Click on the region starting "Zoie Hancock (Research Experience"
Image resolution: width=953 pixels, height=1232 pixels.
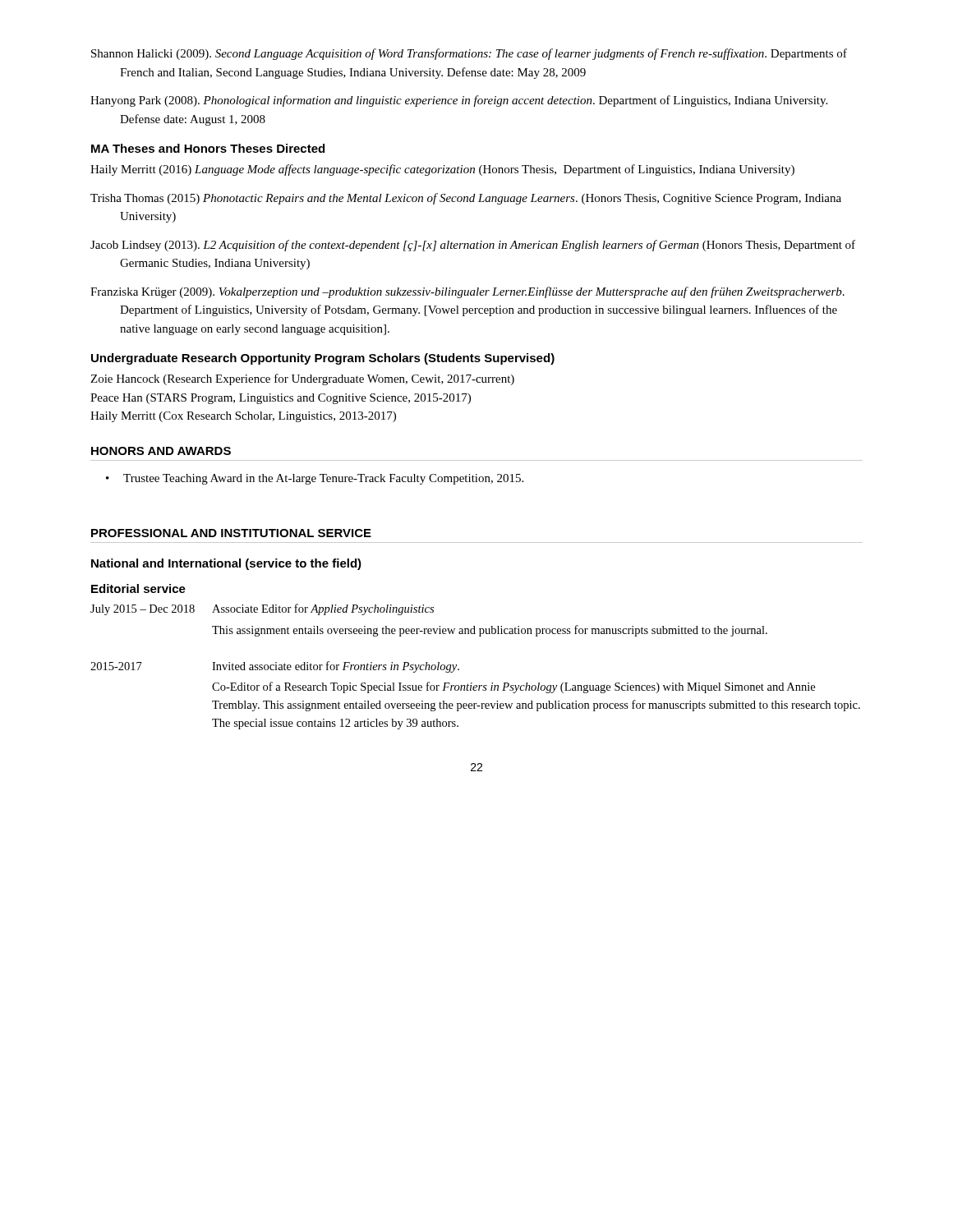click(302, 397)
